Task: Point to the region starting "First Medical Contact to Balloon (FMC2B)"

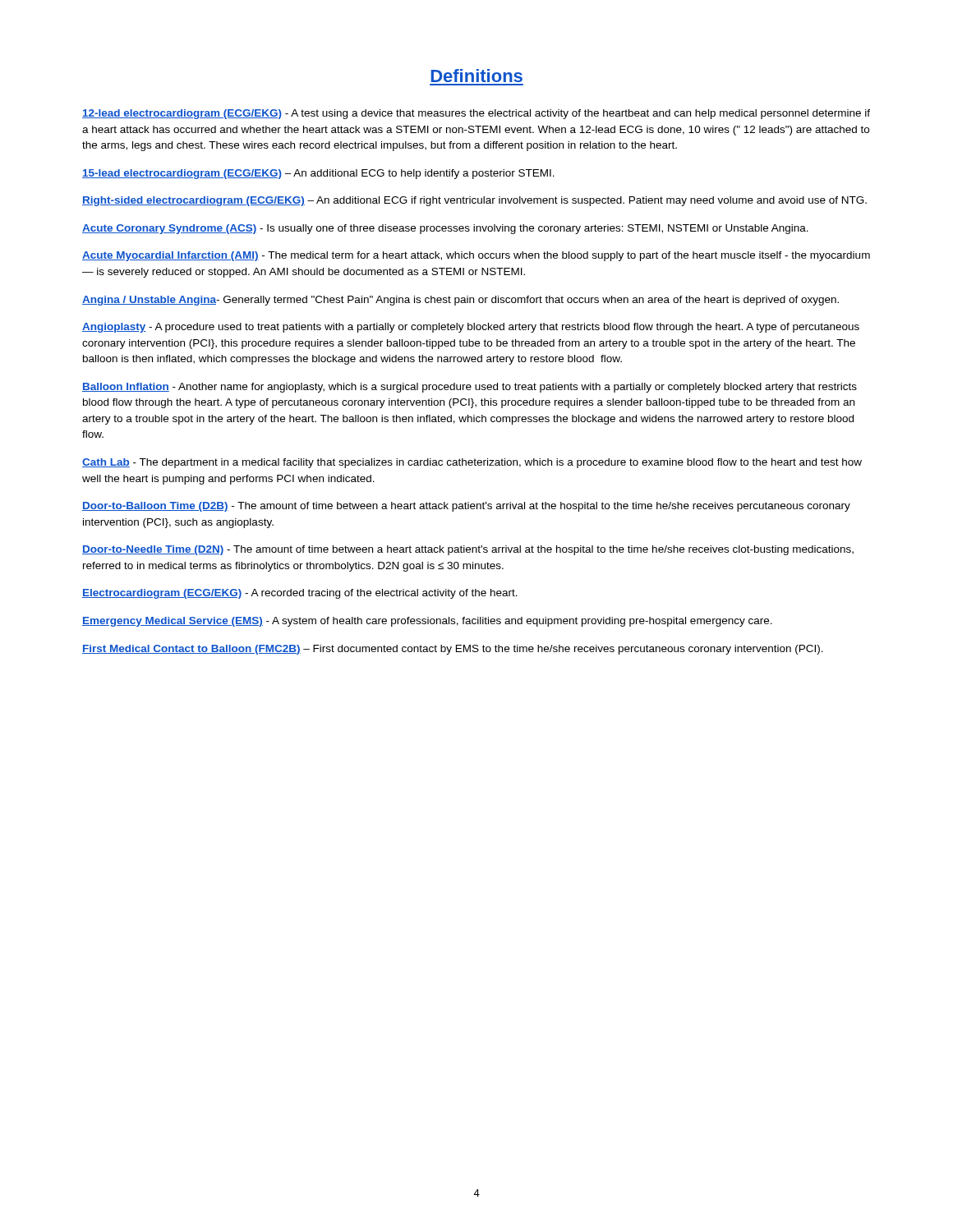Action: [453, 648]
